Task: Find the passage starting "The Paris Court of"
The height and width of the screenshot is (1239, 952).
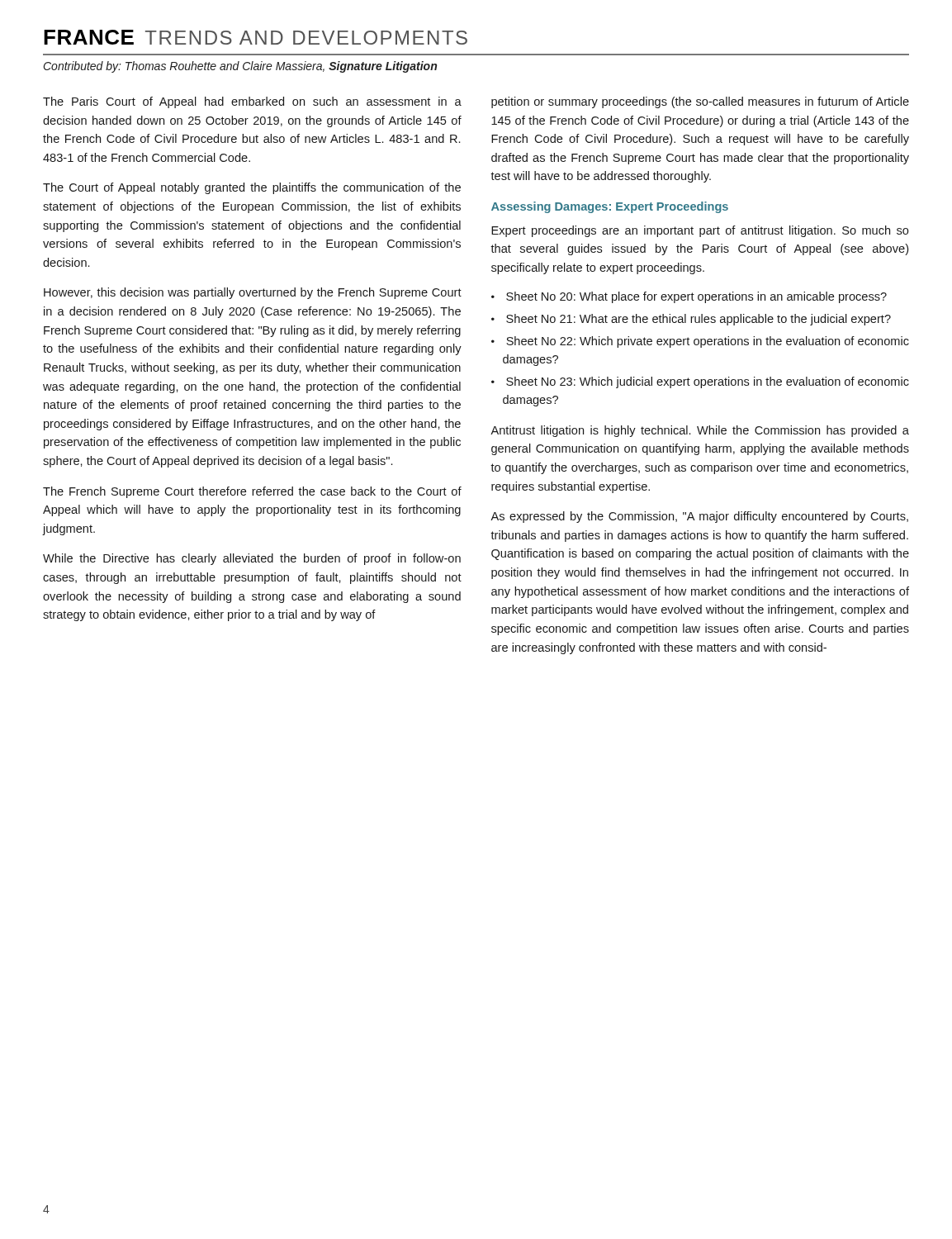Action: click(252, 130)
